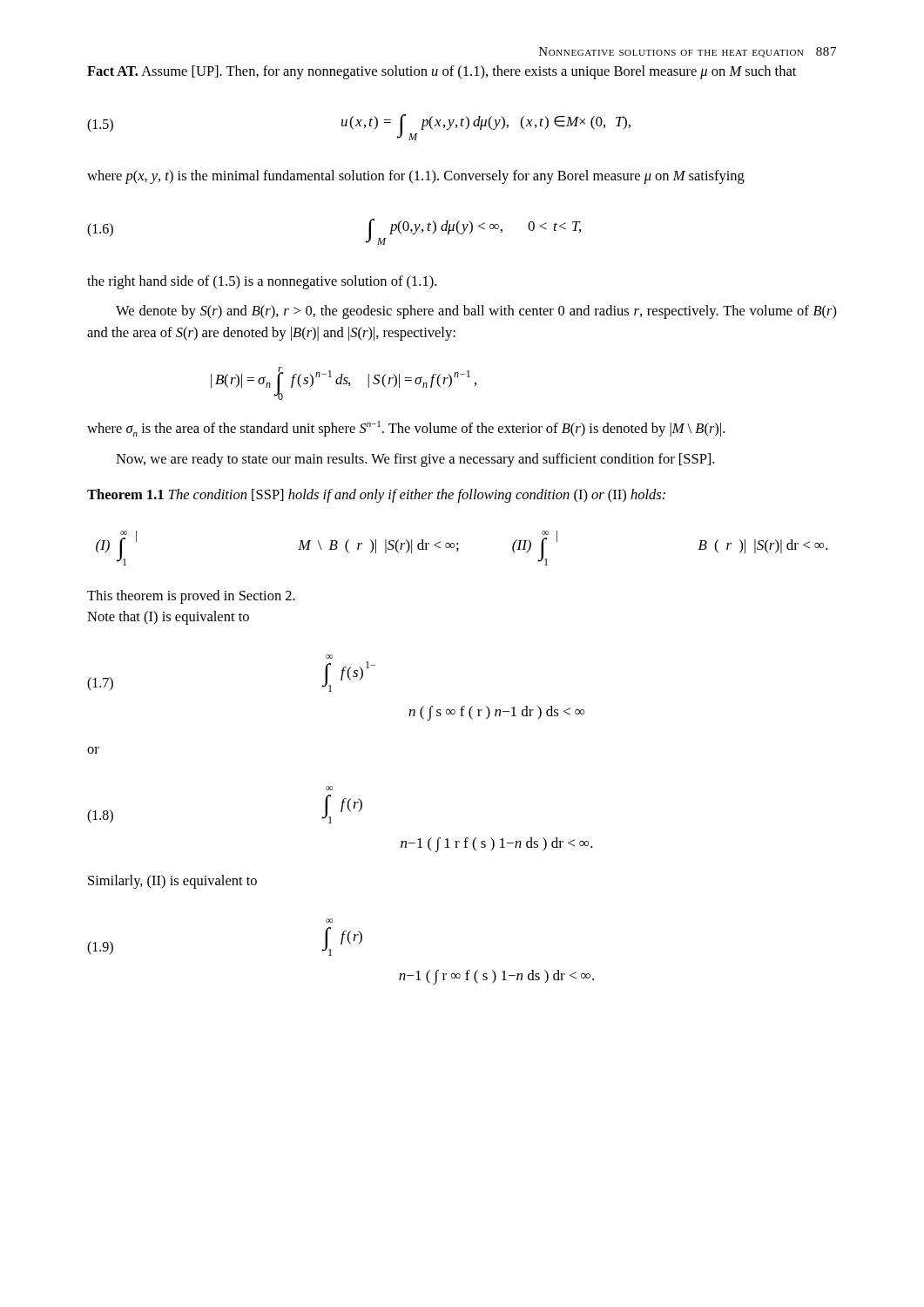
Task: Find the formula containing "(1.9) ∫ 1 ∞ f ( r"
Action: click(x=329, y=921)
